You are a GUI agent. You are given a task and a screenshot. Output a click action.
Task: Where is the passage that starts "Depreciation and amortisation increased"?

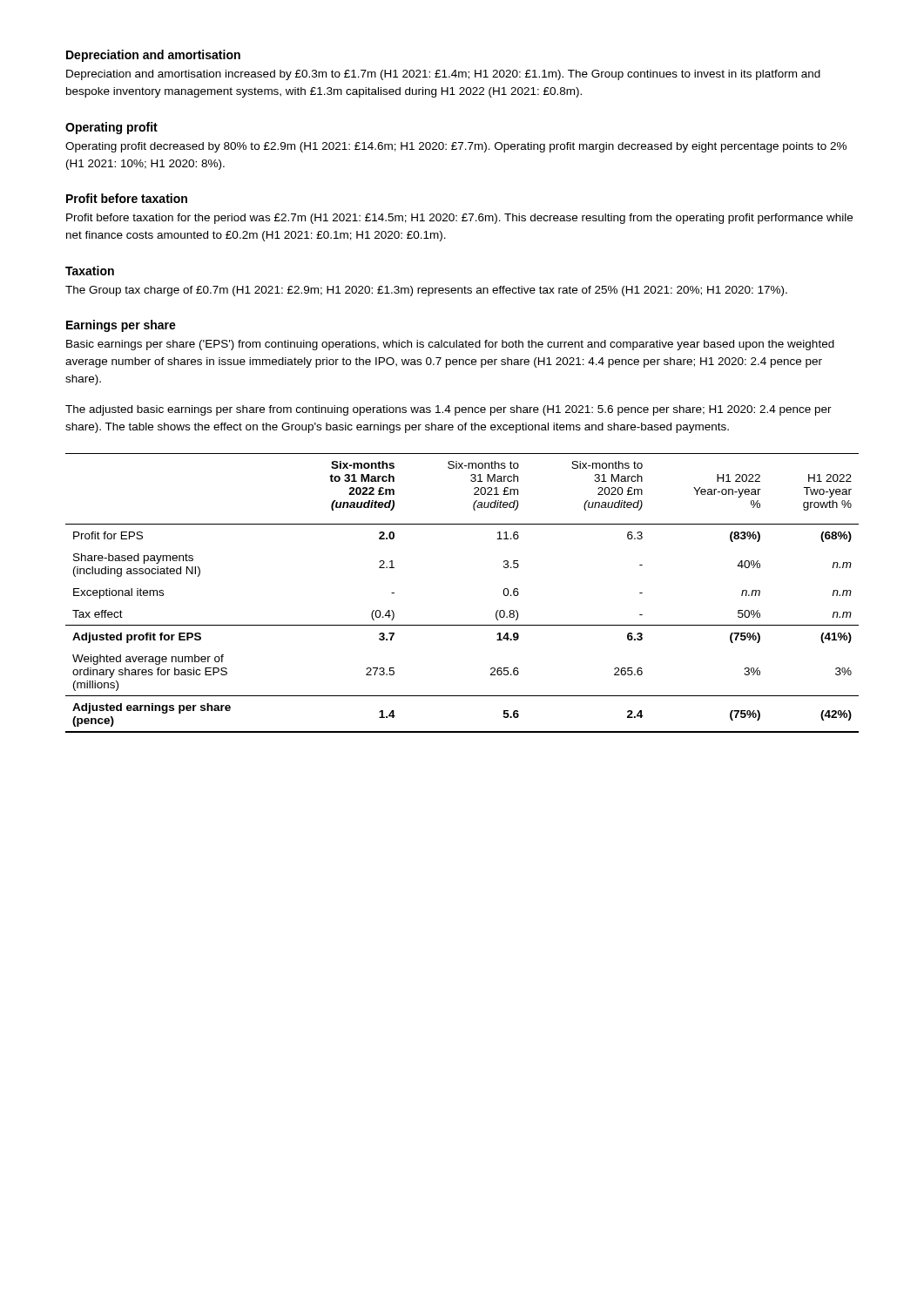pos(443,82)
